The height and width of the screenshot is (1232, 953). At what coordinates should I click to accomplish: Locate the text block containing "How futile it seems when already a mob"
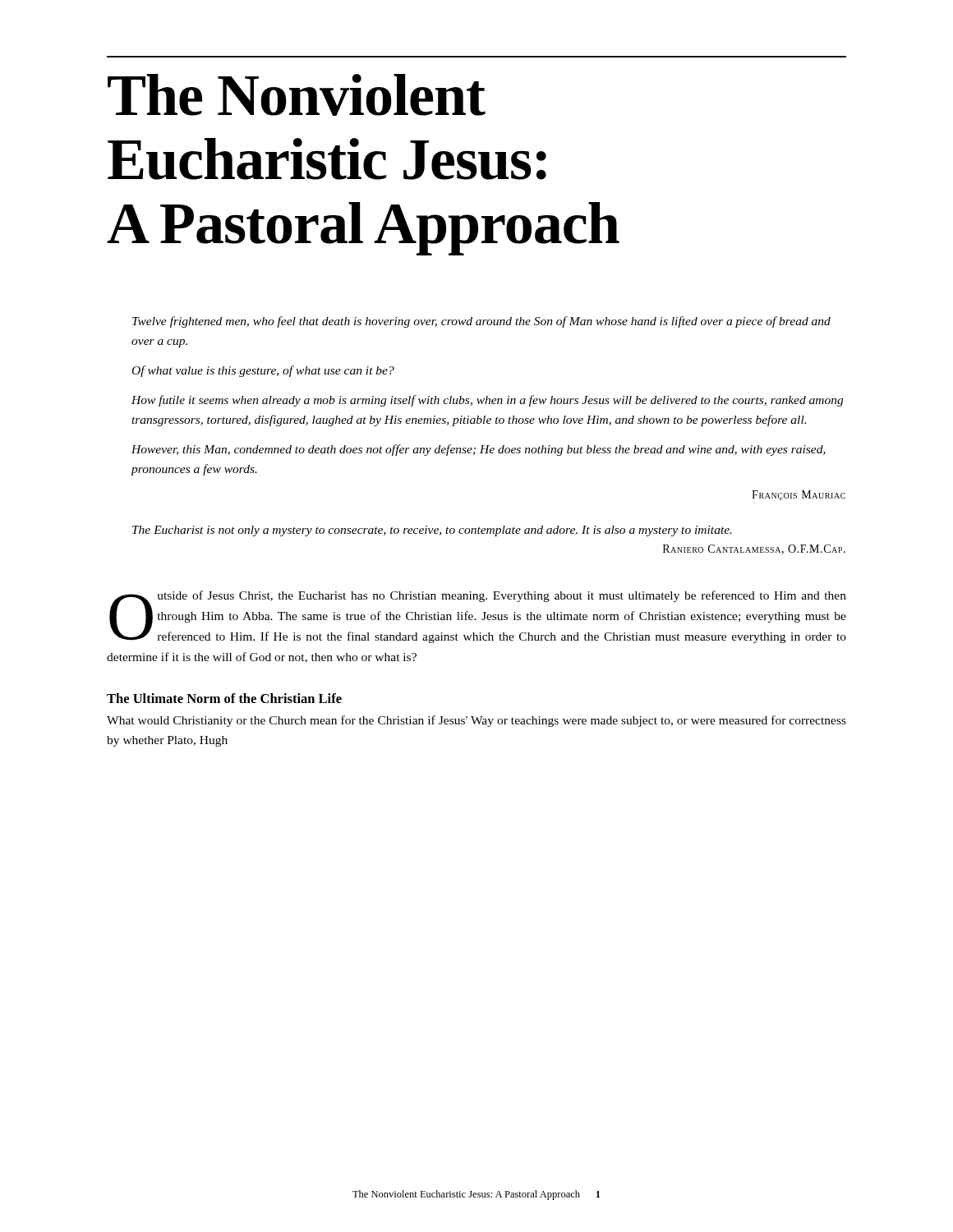(488, 410)
